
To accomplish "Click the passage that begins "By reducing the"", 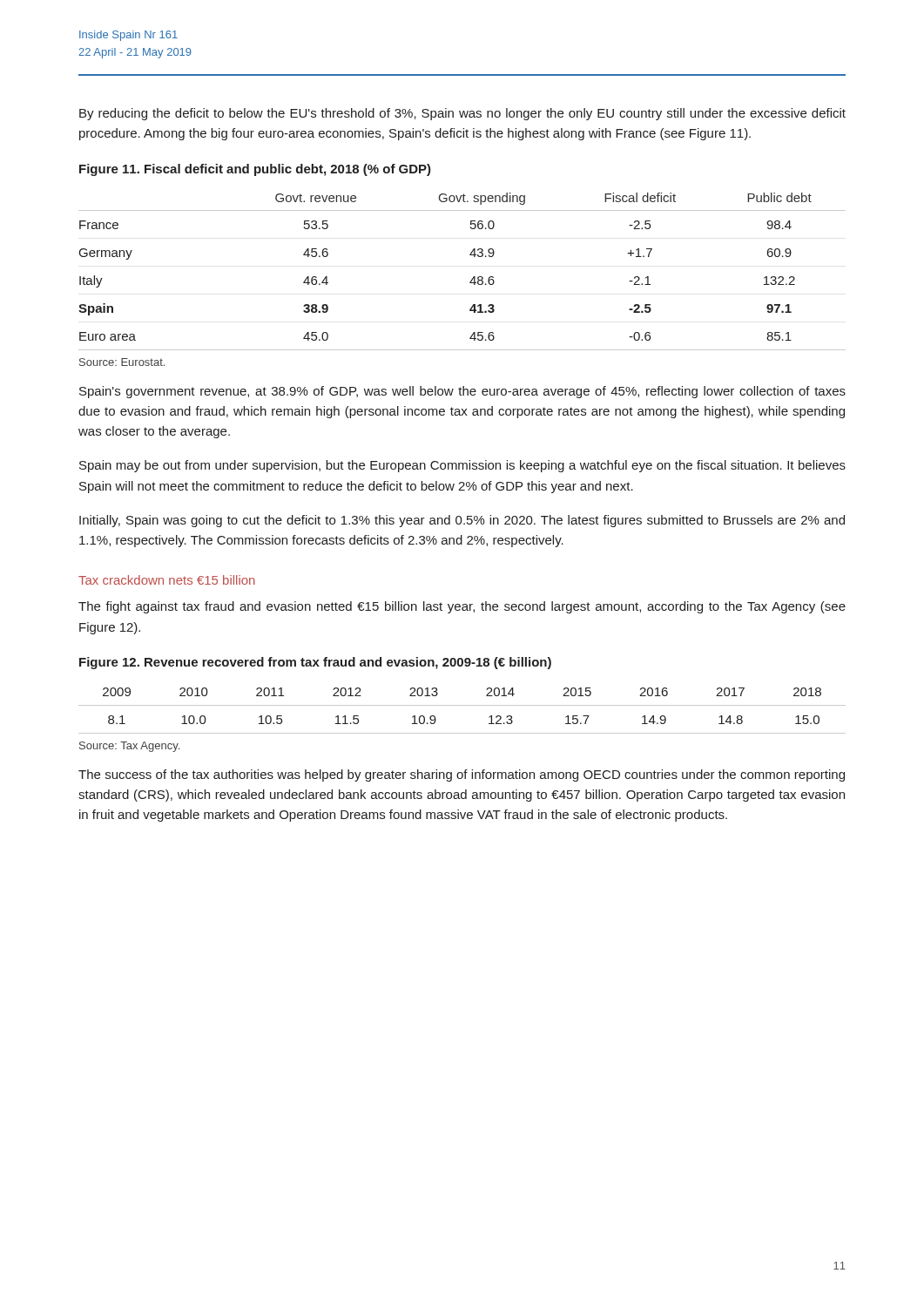I will pos(462,123).
